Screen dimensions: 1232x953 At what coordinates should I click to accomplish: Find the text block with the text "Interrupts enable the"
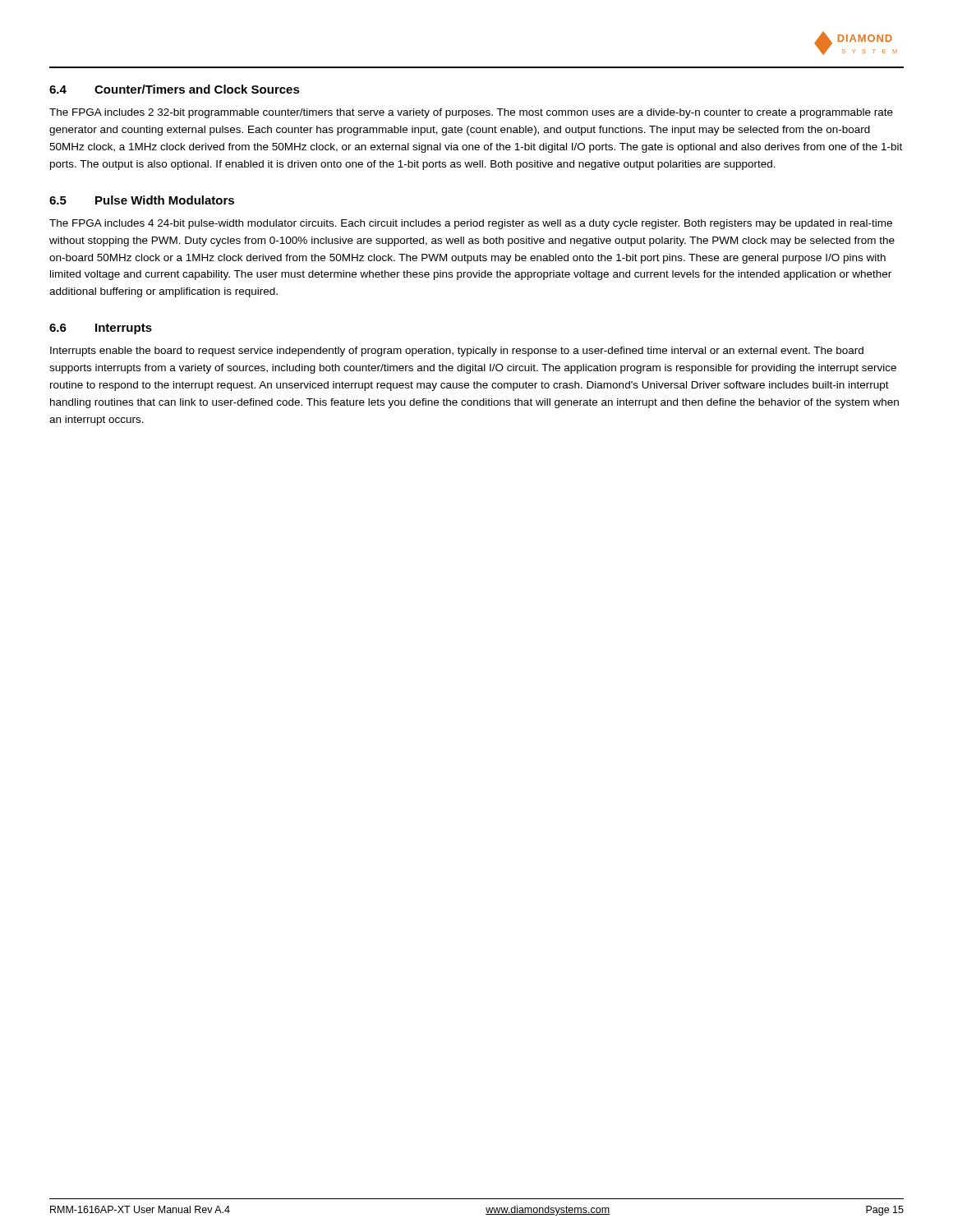476,386
